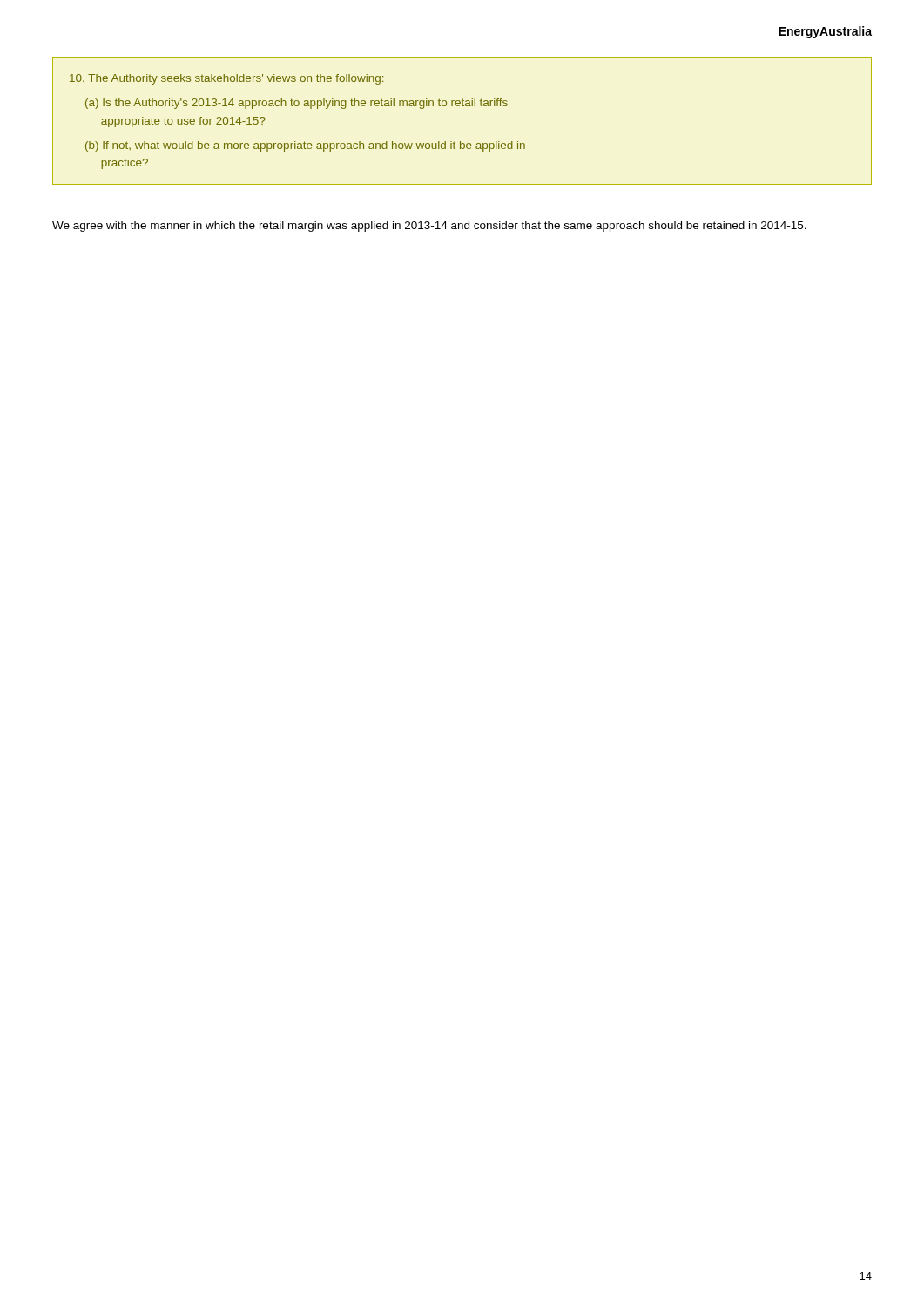Image resolution: width=924 pixels, height=1307 pixels.
Task: Find the block on this page that starts "We agree with the manner"
Action: pyautogui.click(x=430, y=225)
